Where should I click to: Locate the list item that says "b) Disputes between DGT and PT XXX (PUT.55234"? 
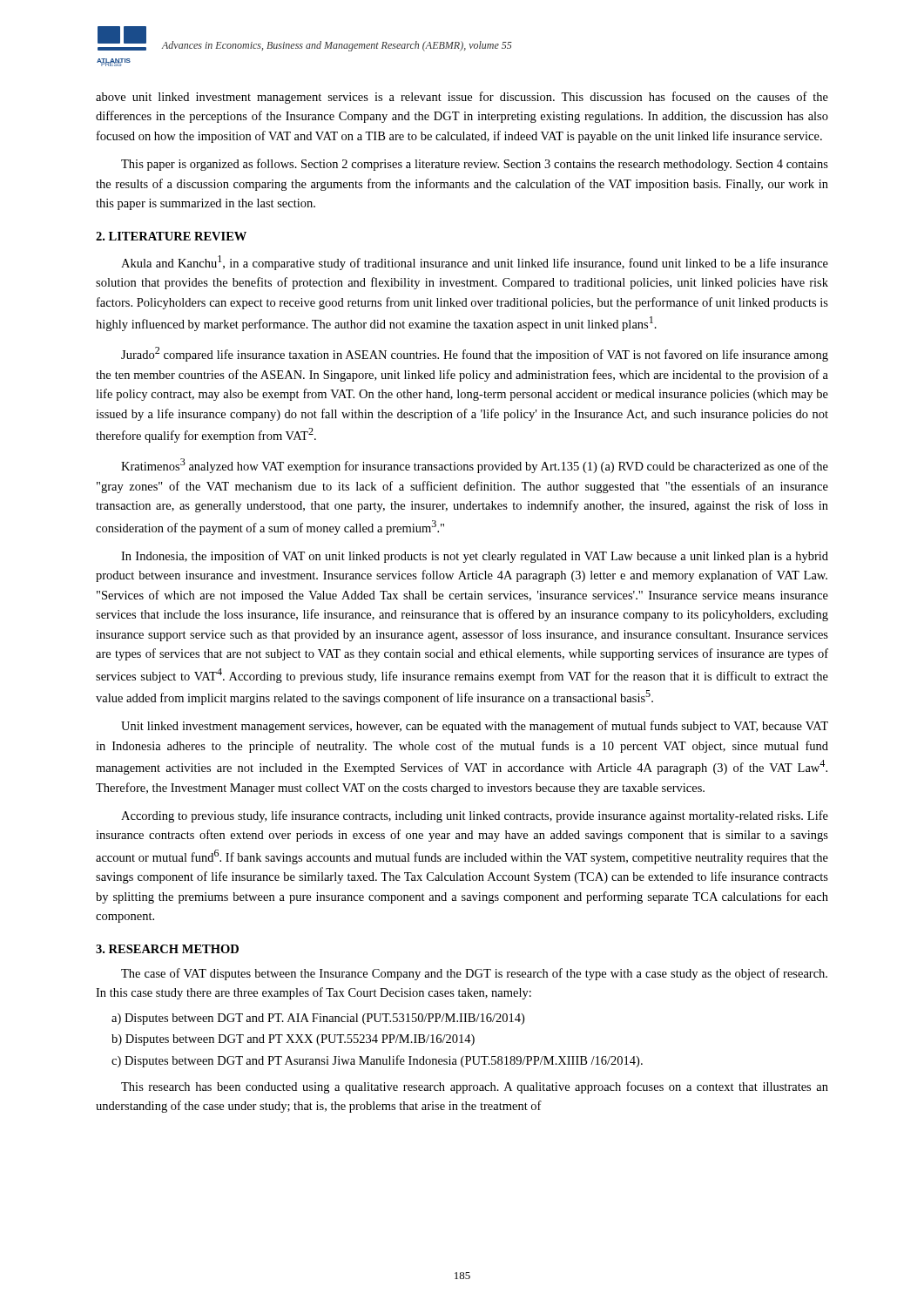[x=293, y=1039]
